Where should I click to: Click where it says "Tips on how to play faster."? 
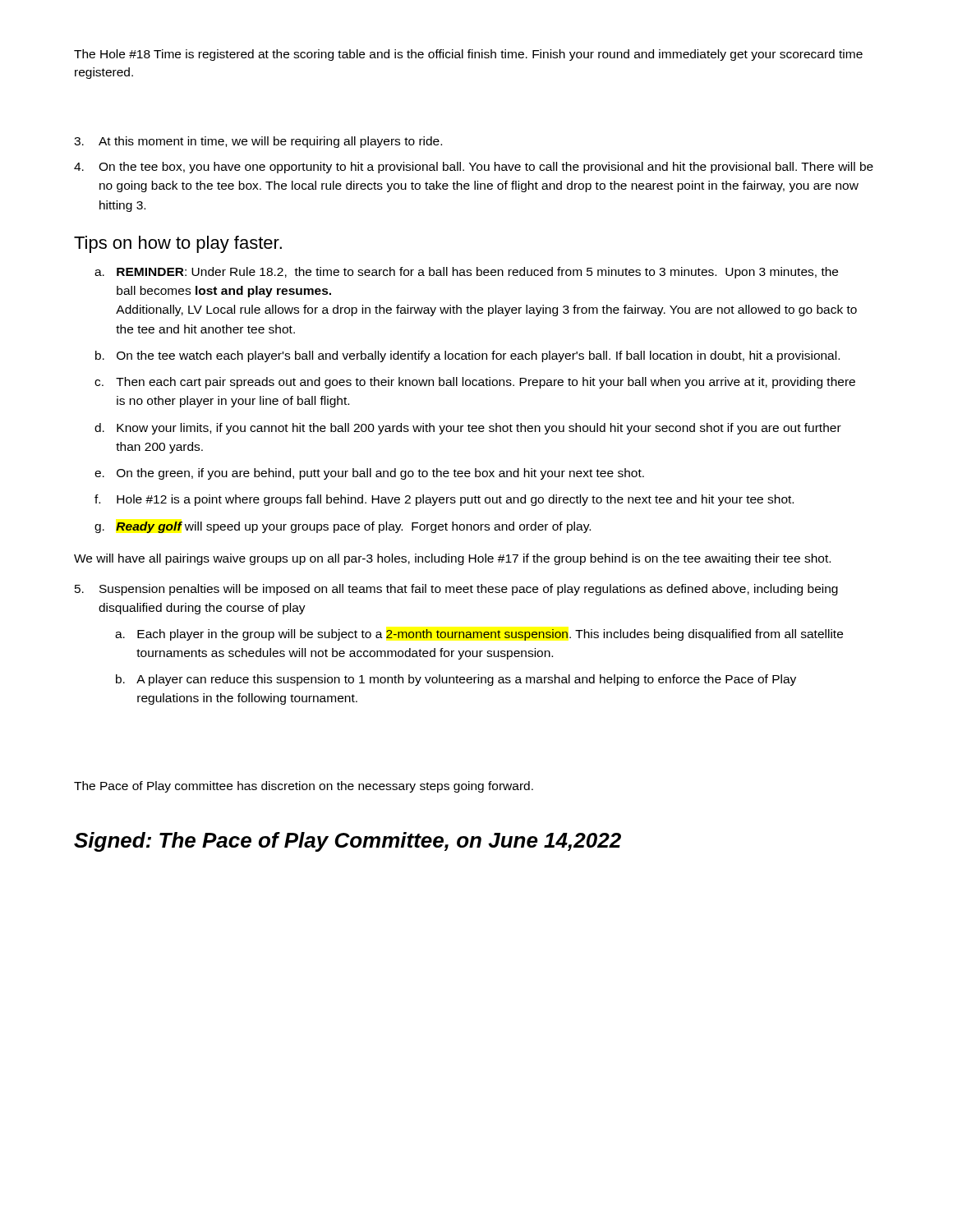[x=179, y=243]
